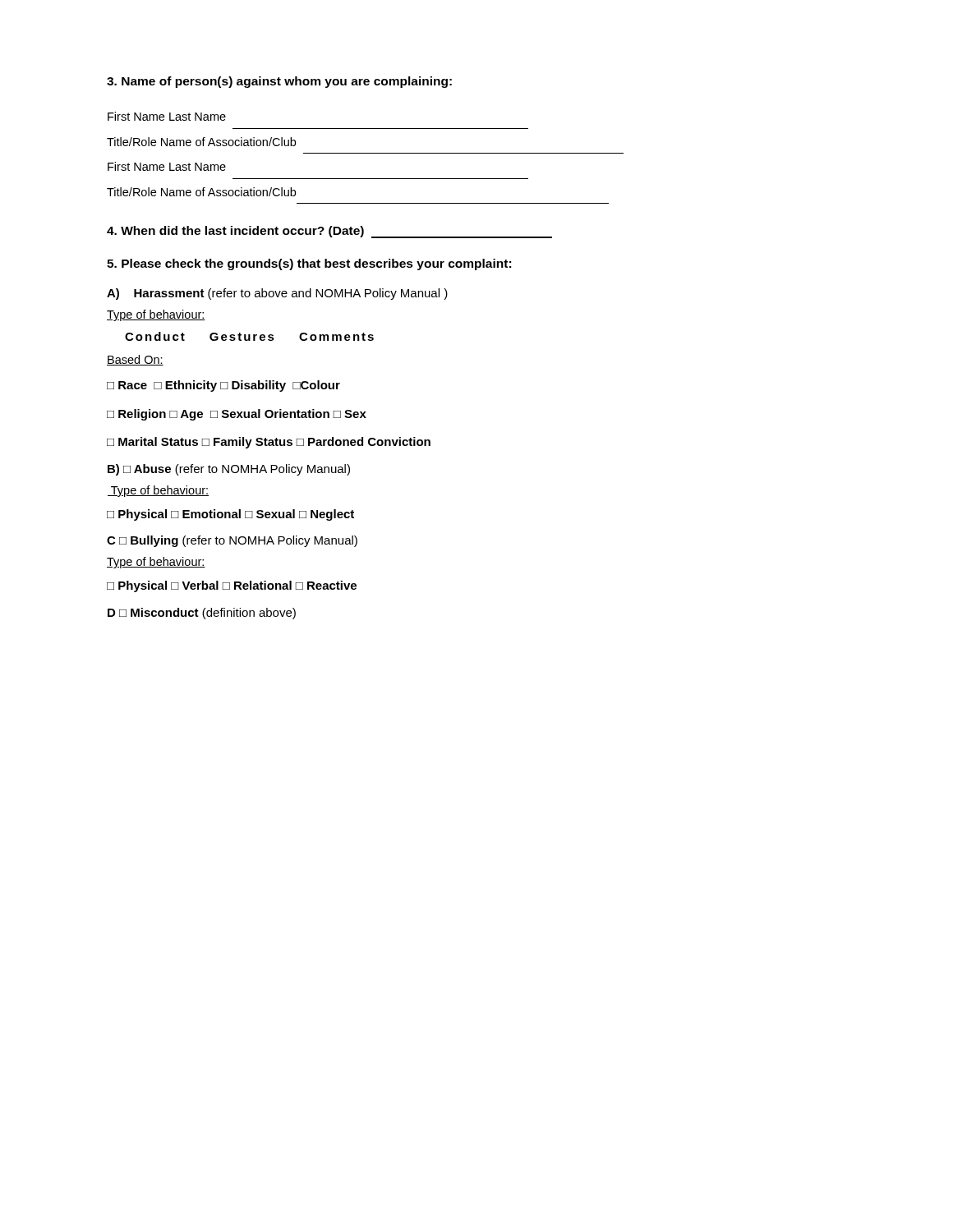Find the block starting "□ Physical □ Verbal □ Relational □"

pos(232,585)
